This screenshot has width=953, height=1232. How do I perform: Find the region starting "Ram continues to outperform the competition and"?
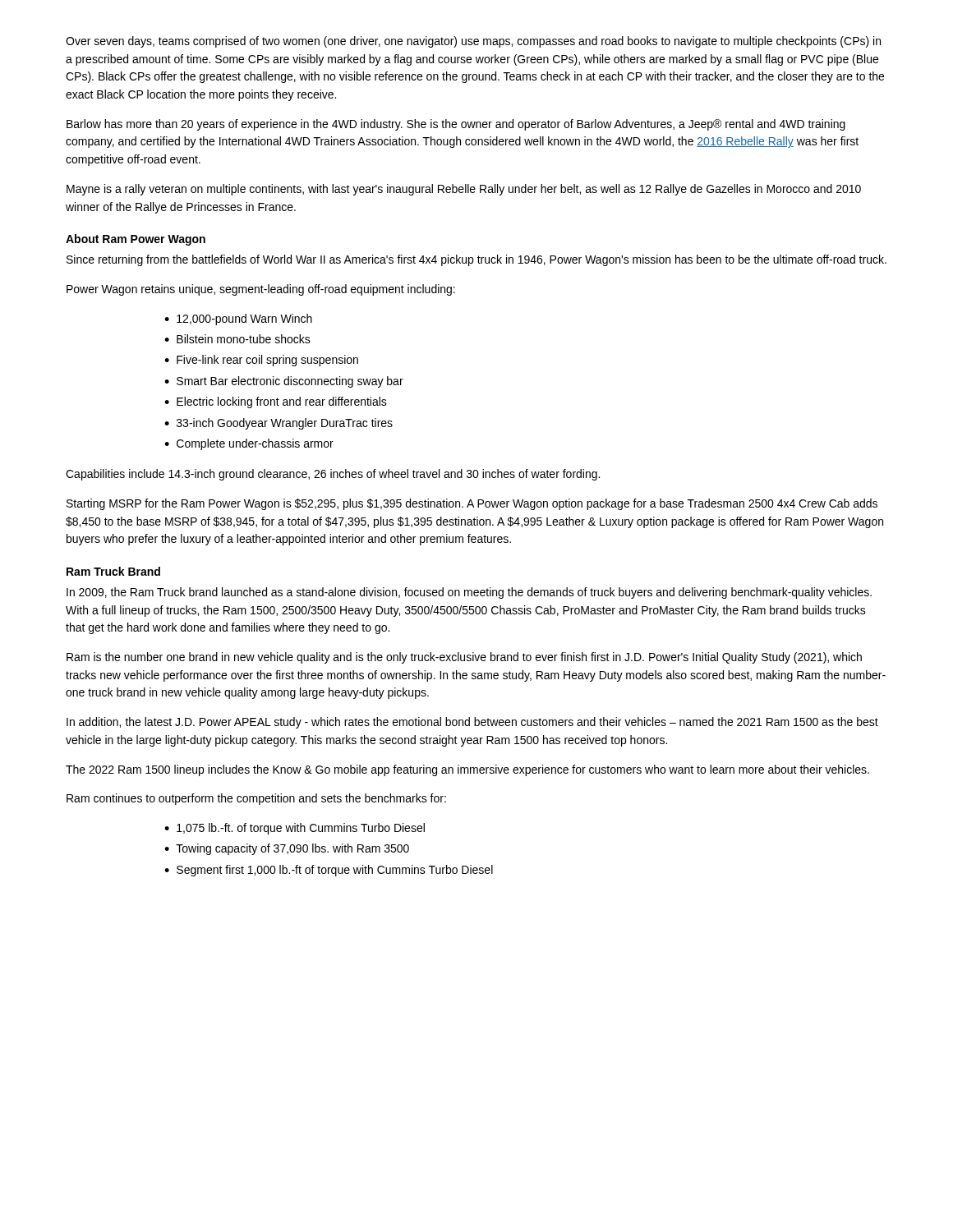256,799
